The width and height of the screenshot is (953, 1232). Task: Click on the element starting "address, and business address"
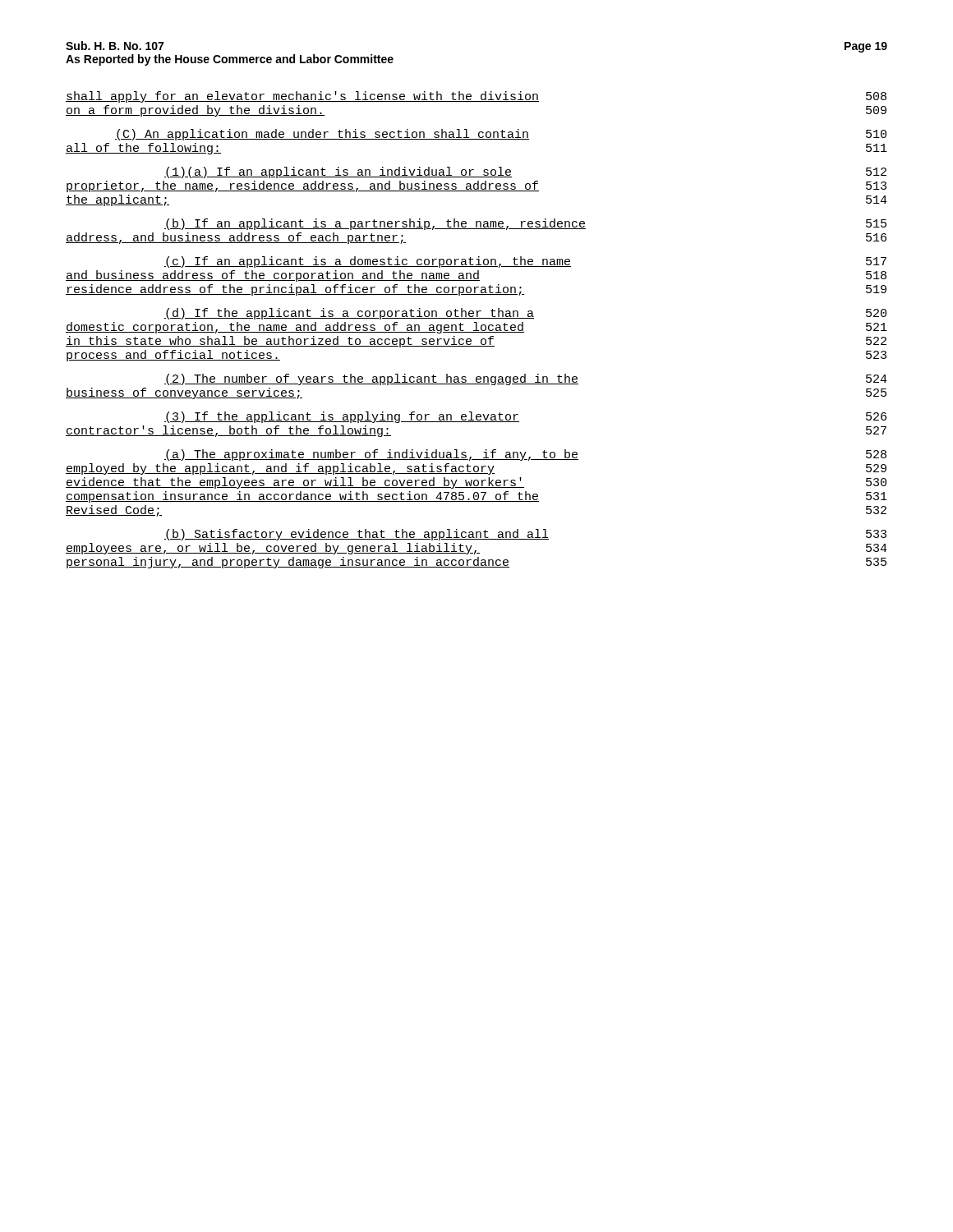[476, 239]
